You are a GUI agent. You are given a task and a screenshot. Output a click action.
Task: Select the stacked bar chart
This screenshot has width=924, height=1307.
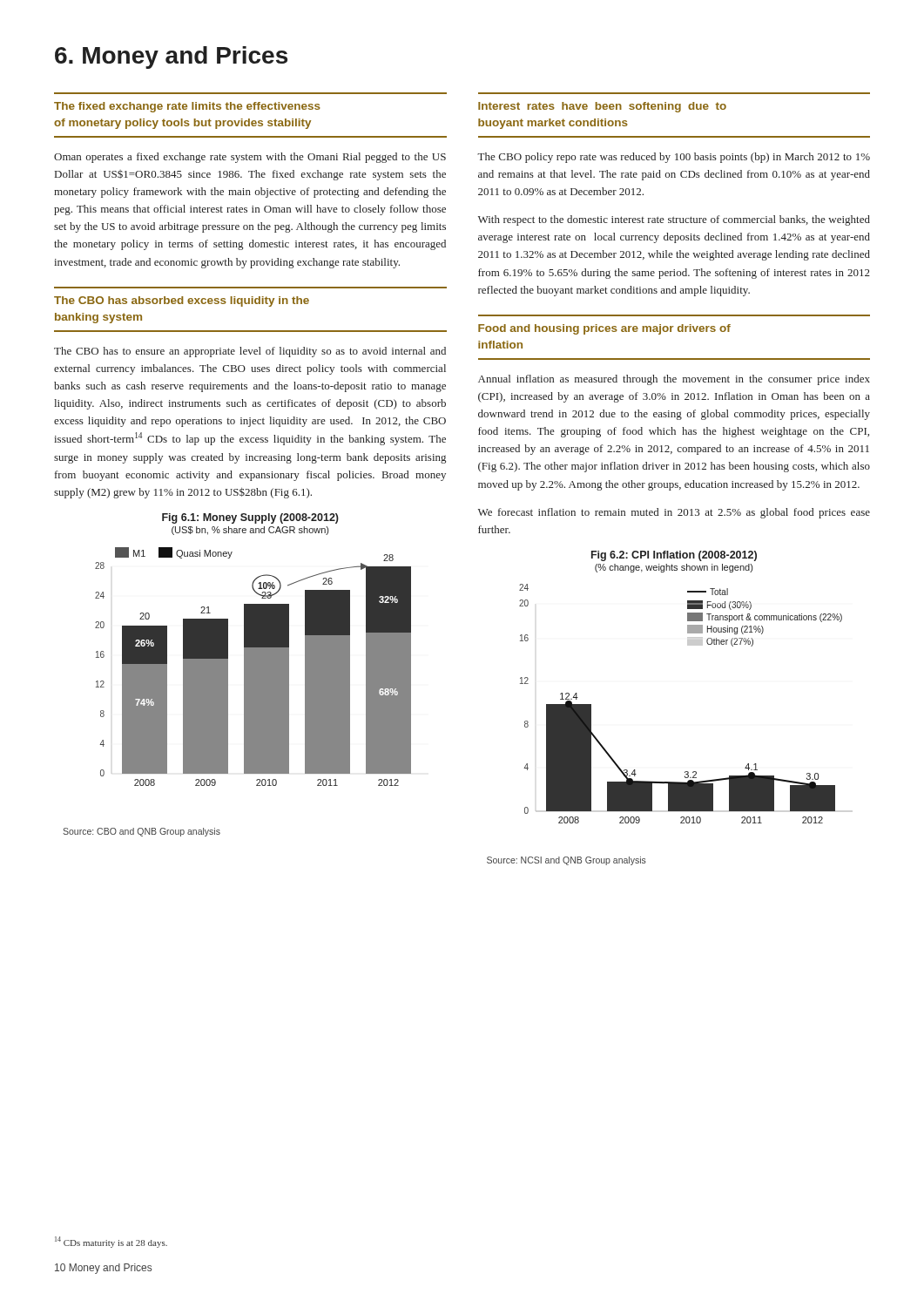tap(250, 681)
